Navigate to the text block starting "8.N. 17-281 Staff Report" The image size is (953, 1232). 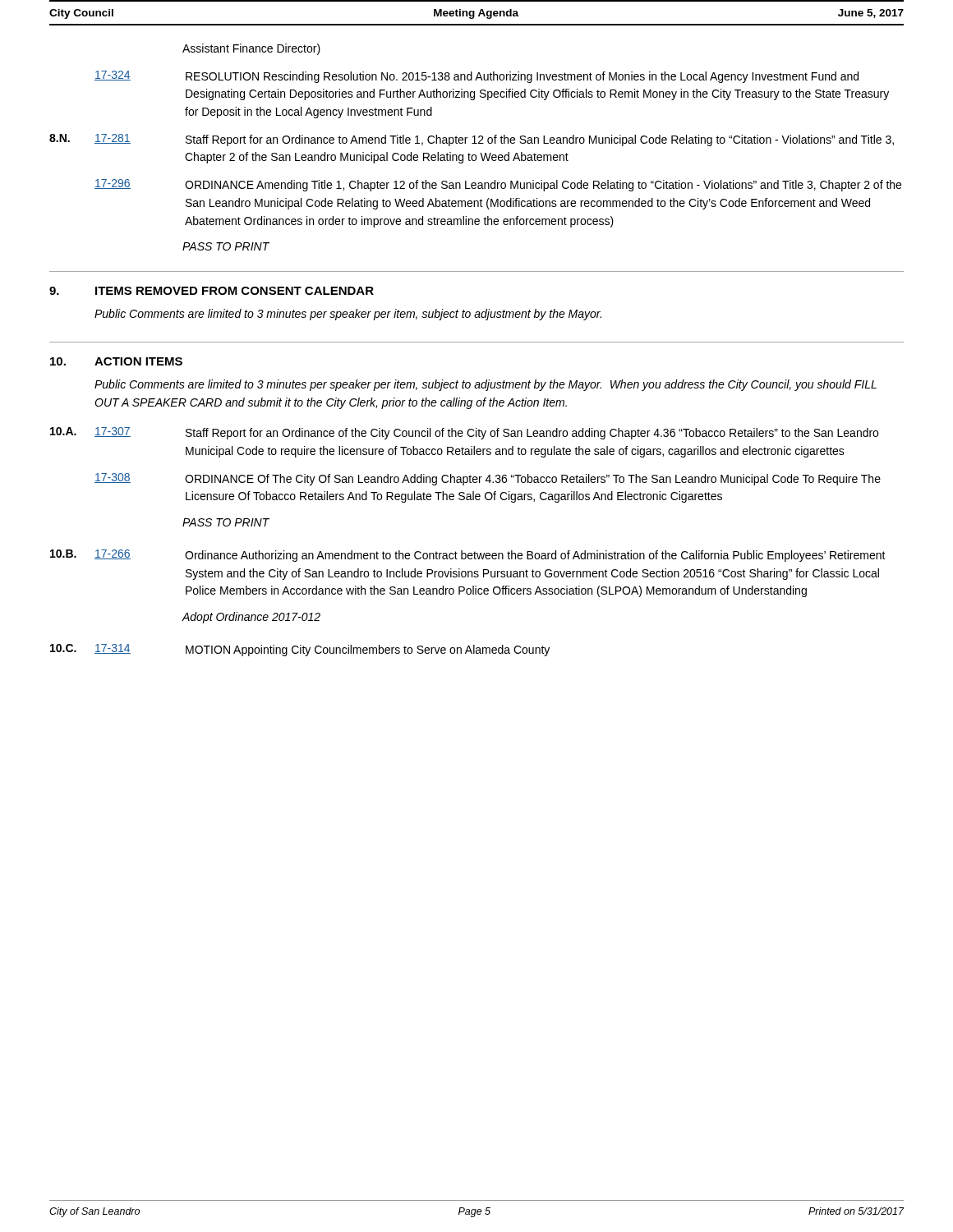(x=476, y=149)
